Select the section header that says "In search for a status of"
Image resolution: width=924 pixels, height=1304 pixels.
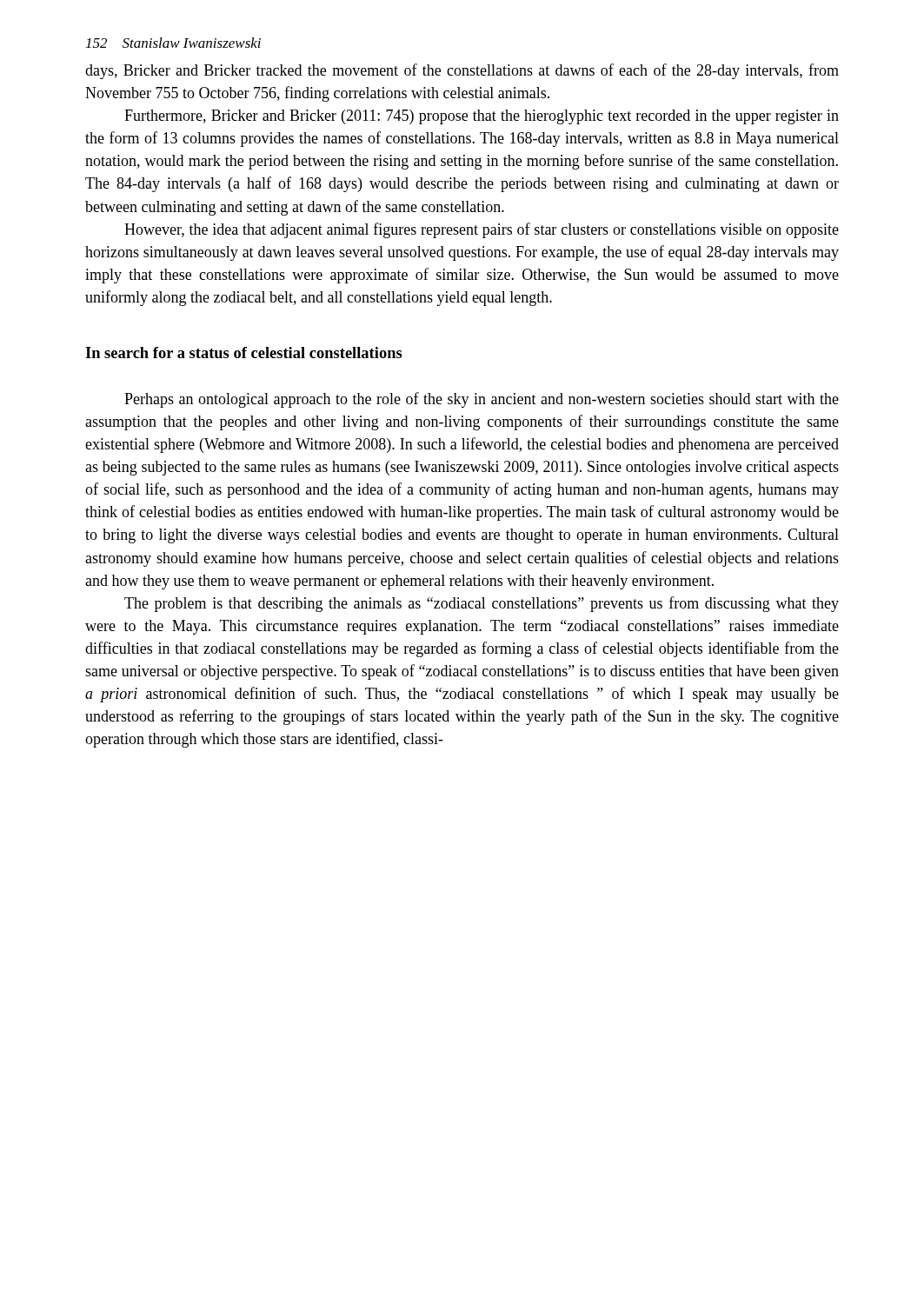coord(244,353)
